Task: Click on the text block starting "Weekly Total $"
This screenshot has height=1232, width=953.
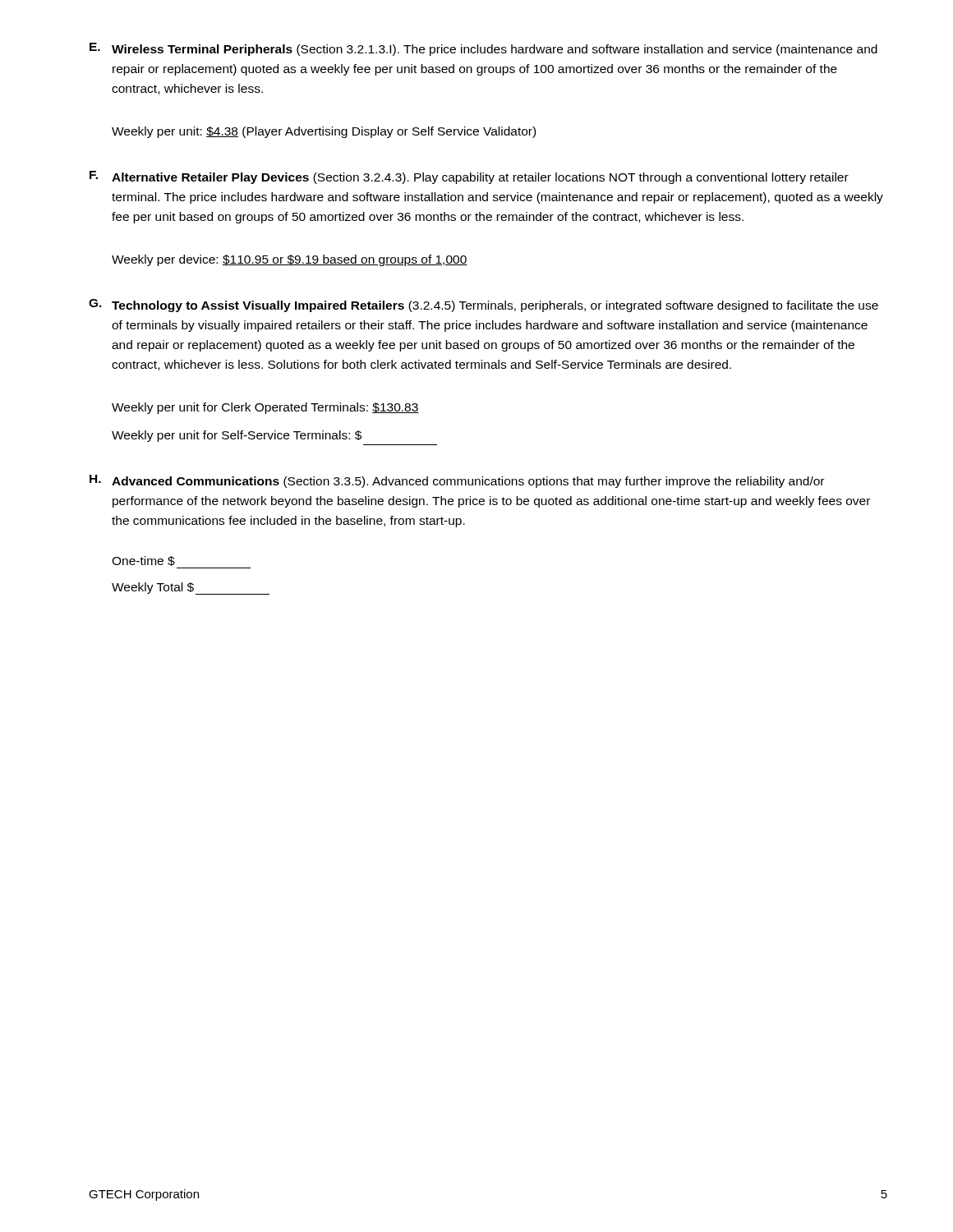Action: click(191, 587)
